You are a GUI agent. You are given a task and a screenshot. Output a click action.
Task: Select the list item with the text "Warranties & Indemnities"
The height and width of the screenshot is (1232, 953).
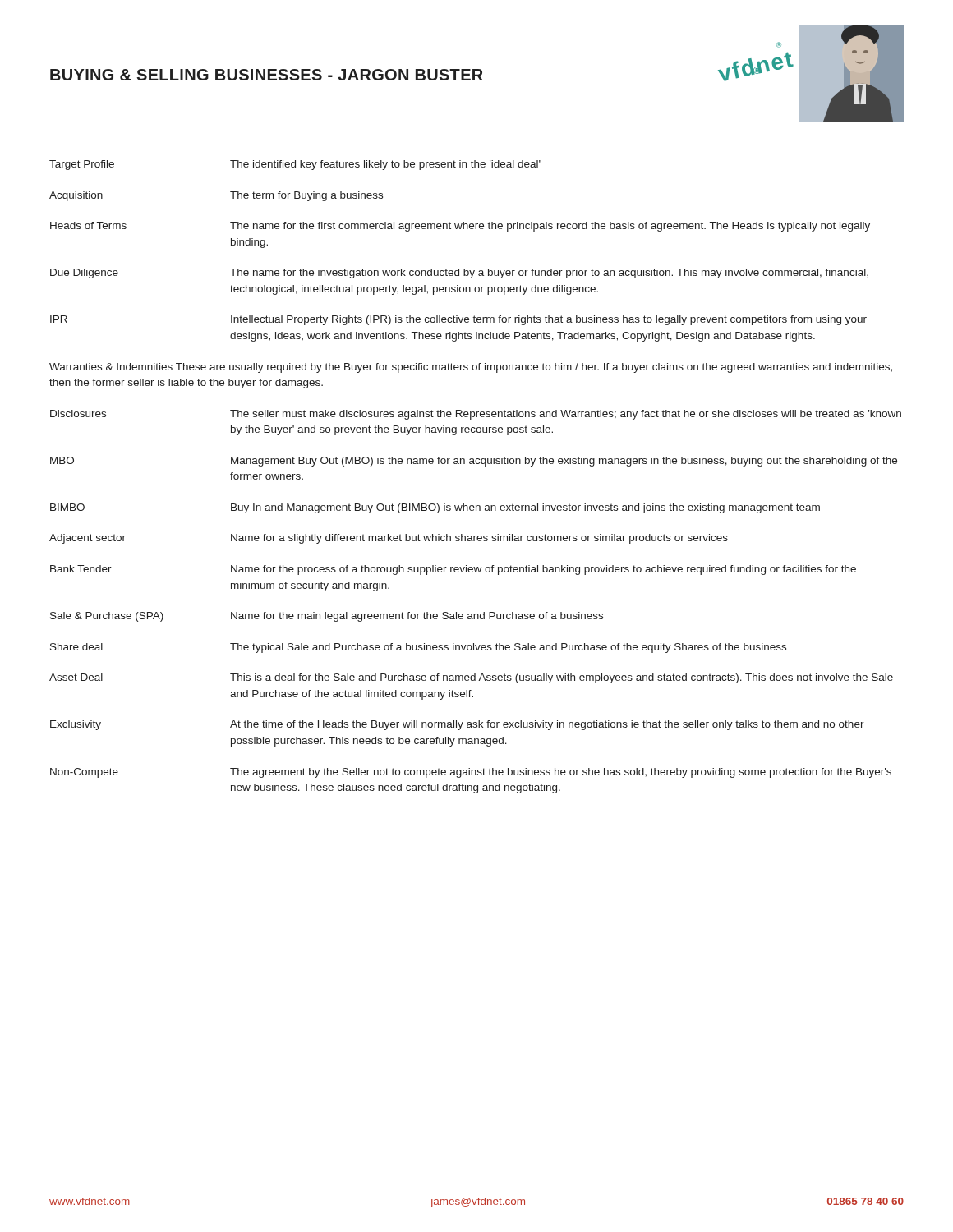pyautogui.click(x=471, y=374)
